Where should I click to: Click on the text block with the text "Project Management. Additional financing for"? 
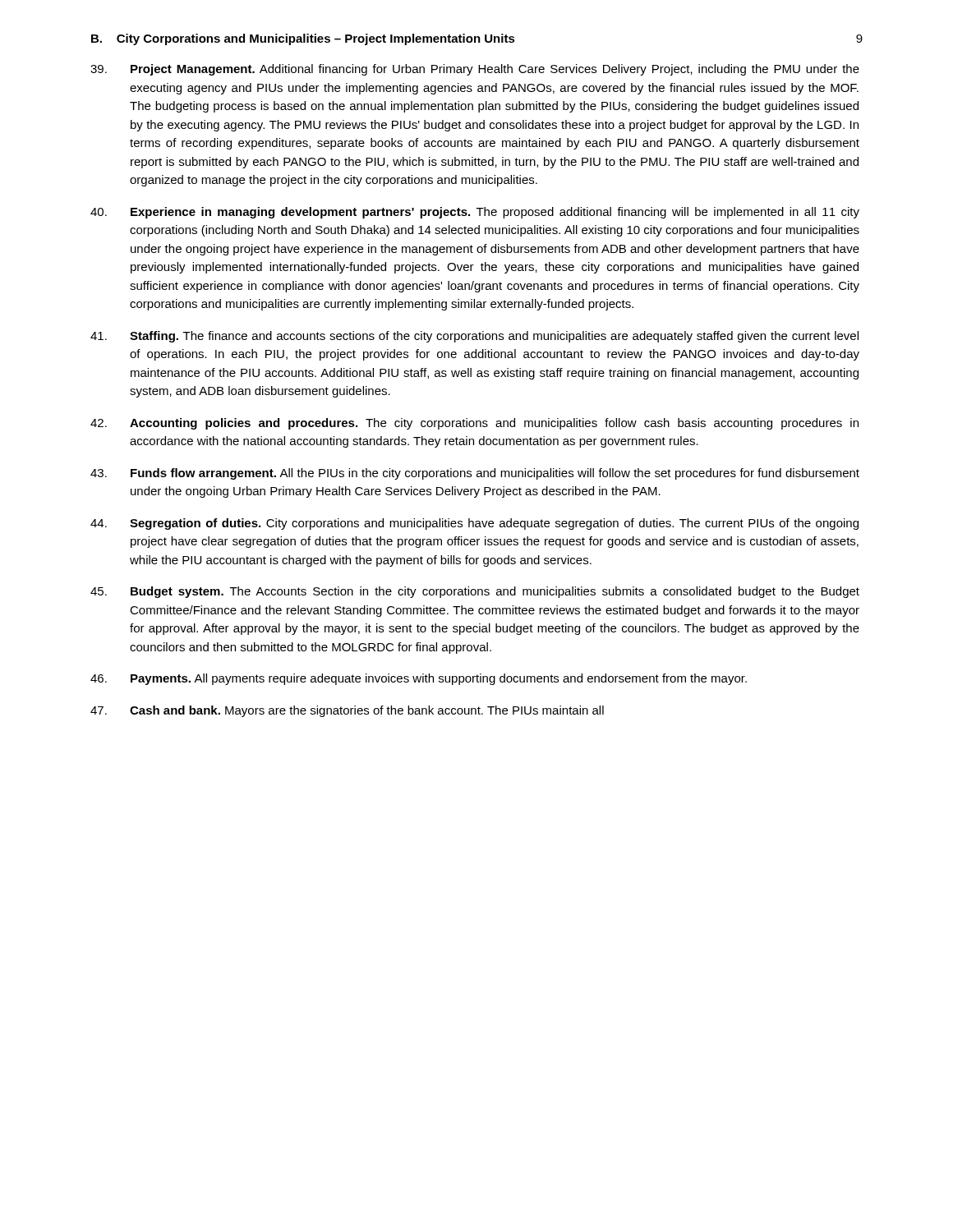[x=475, y=125]
